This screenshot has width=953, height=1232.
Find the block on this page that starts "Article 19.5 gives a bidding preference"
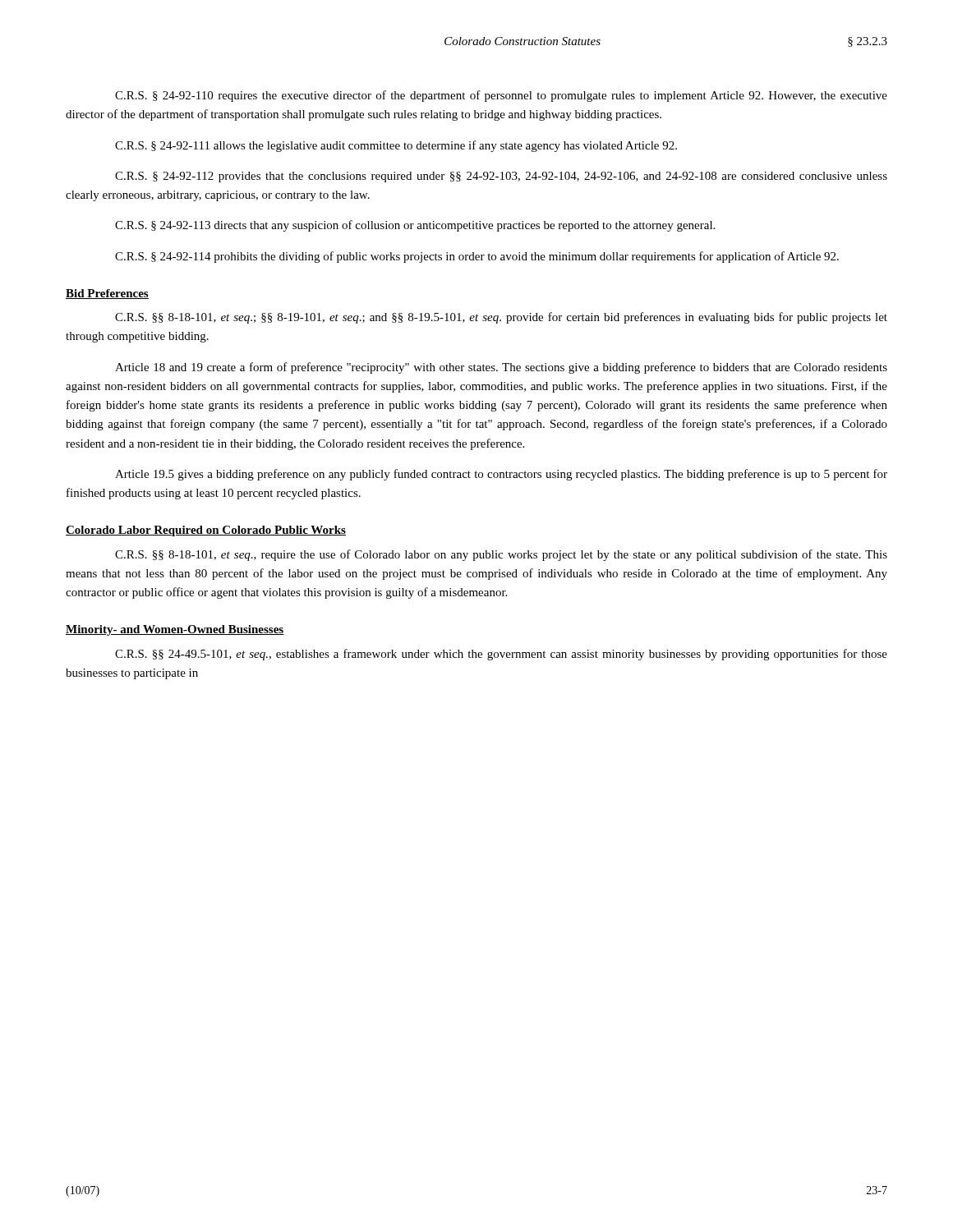pos(476,483)
